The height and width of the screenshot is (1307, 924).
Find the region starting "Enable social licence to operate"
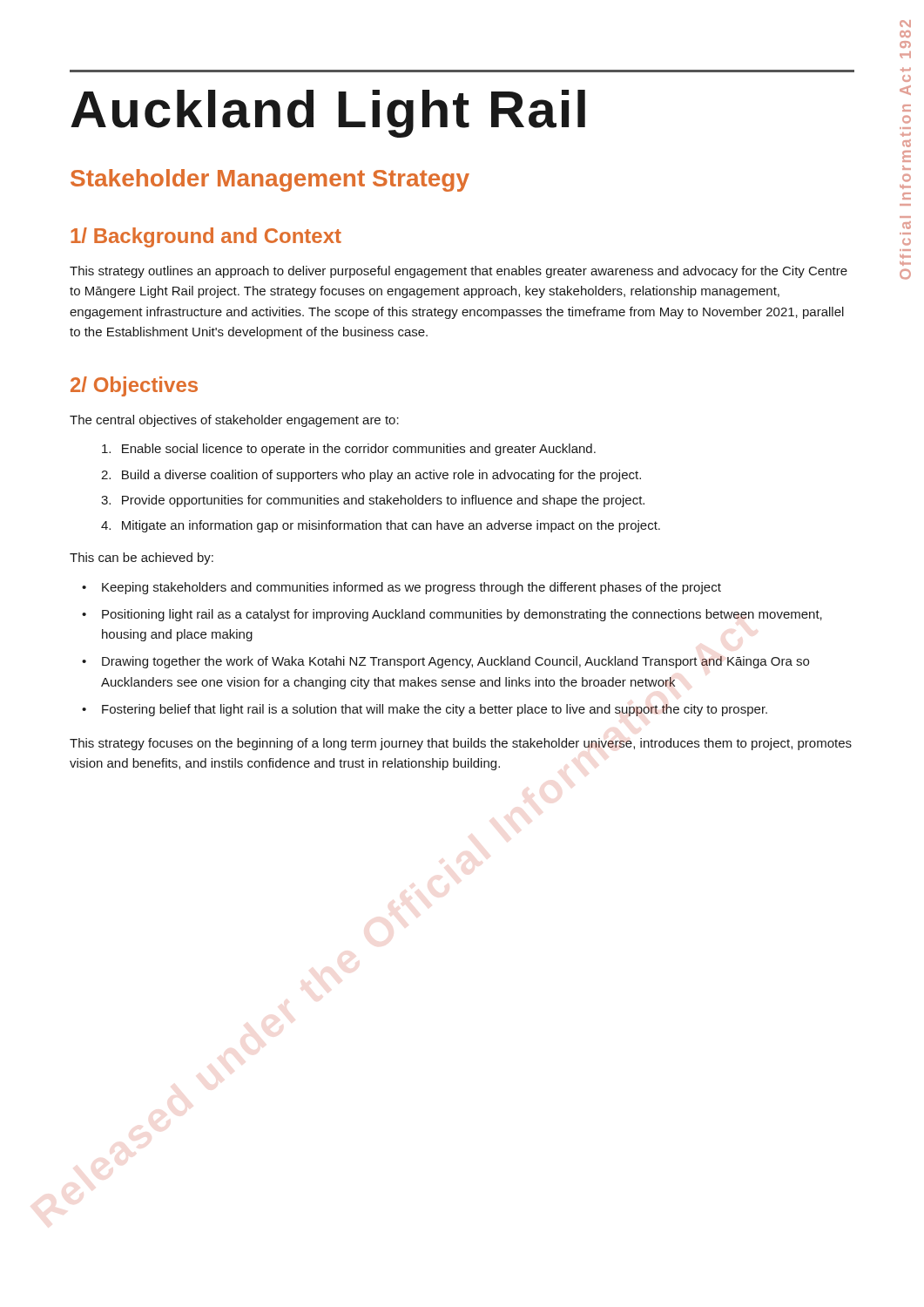coord(462,449)
